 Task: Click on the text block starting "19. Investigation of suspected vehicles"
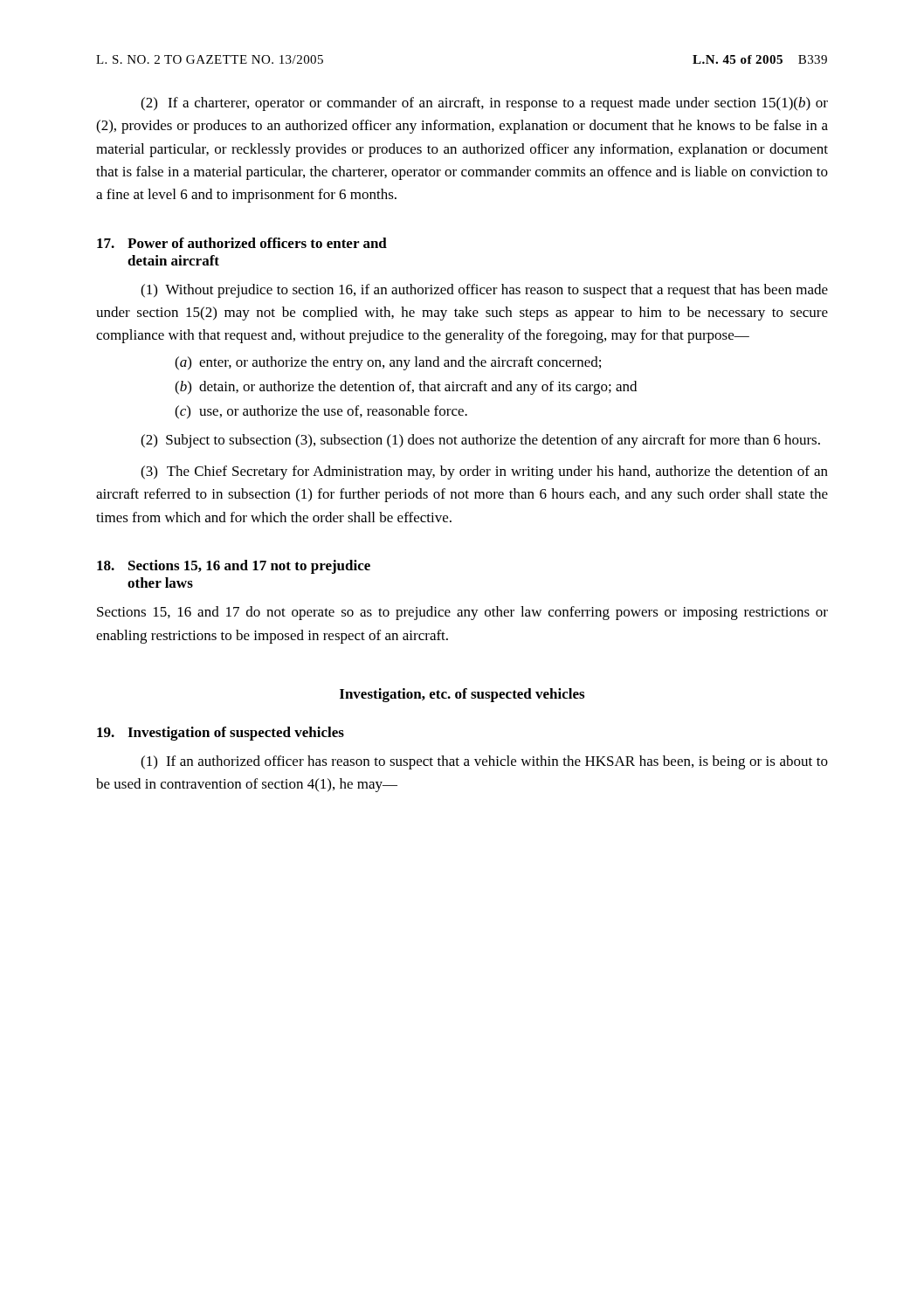[221, 734]
